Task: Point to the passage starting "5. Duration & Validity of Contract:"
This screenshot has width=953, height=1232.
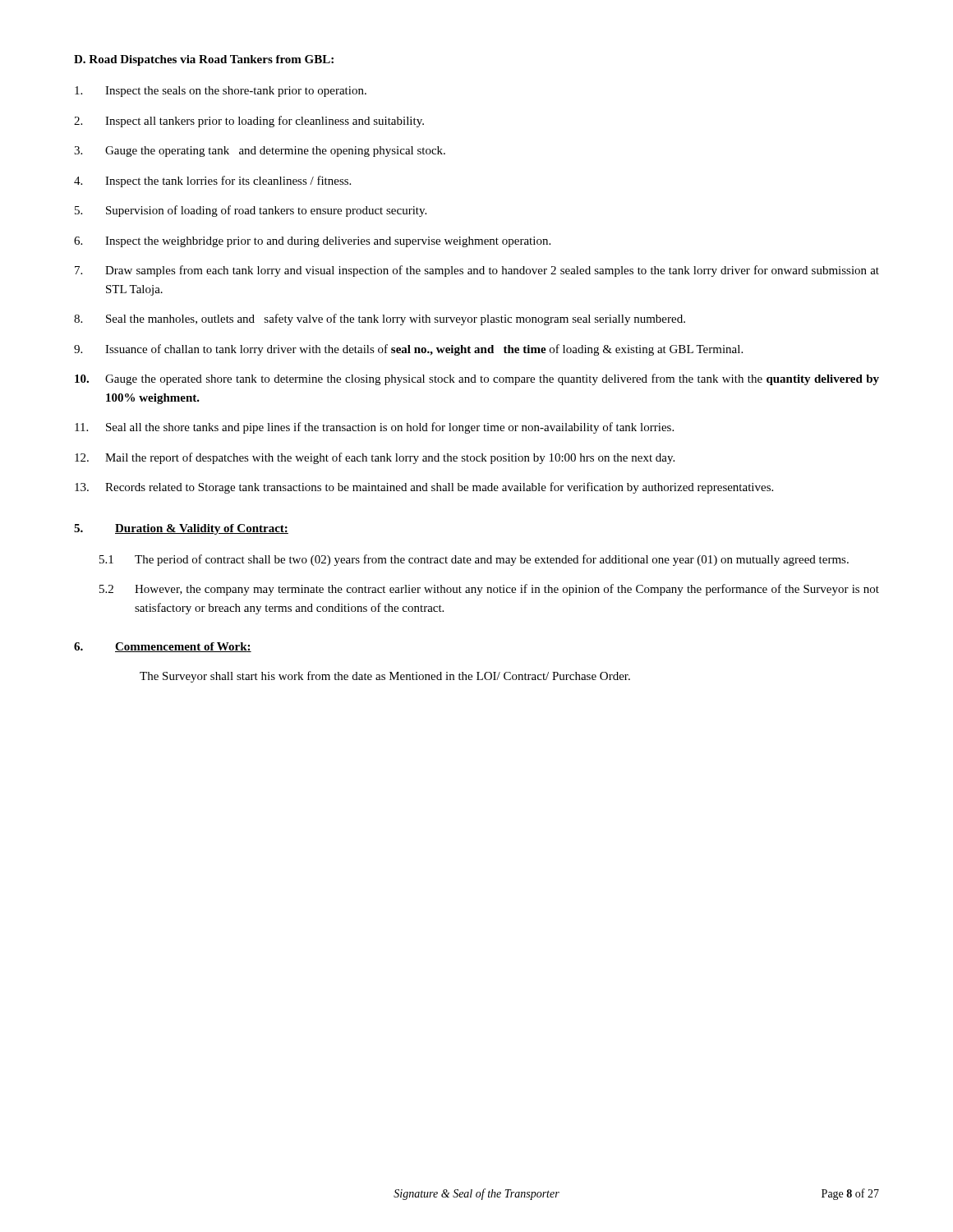Action: pos(181,528)
